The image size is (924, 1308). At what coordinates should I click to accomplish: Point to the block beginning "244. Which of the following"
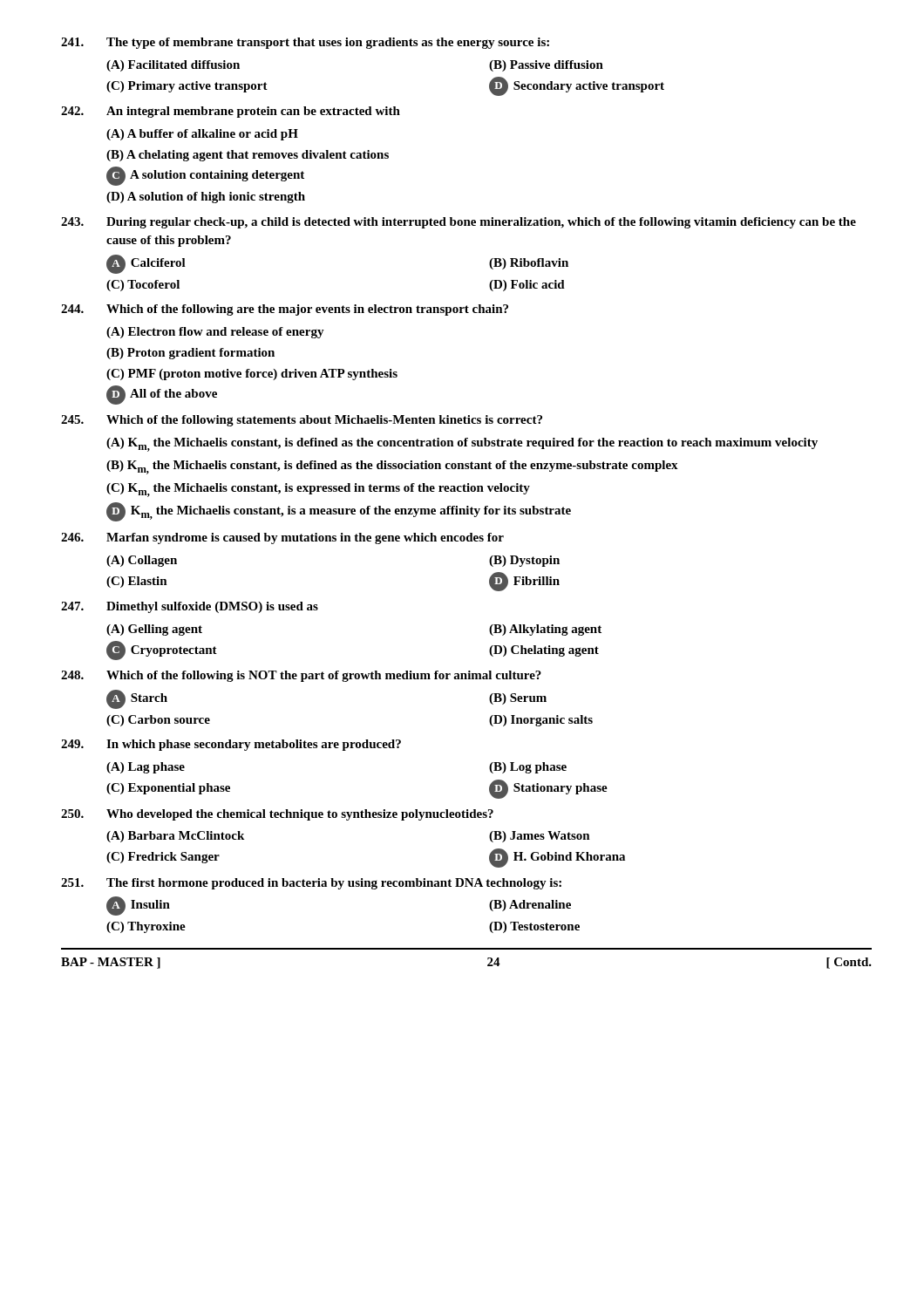tap(285, 310)
